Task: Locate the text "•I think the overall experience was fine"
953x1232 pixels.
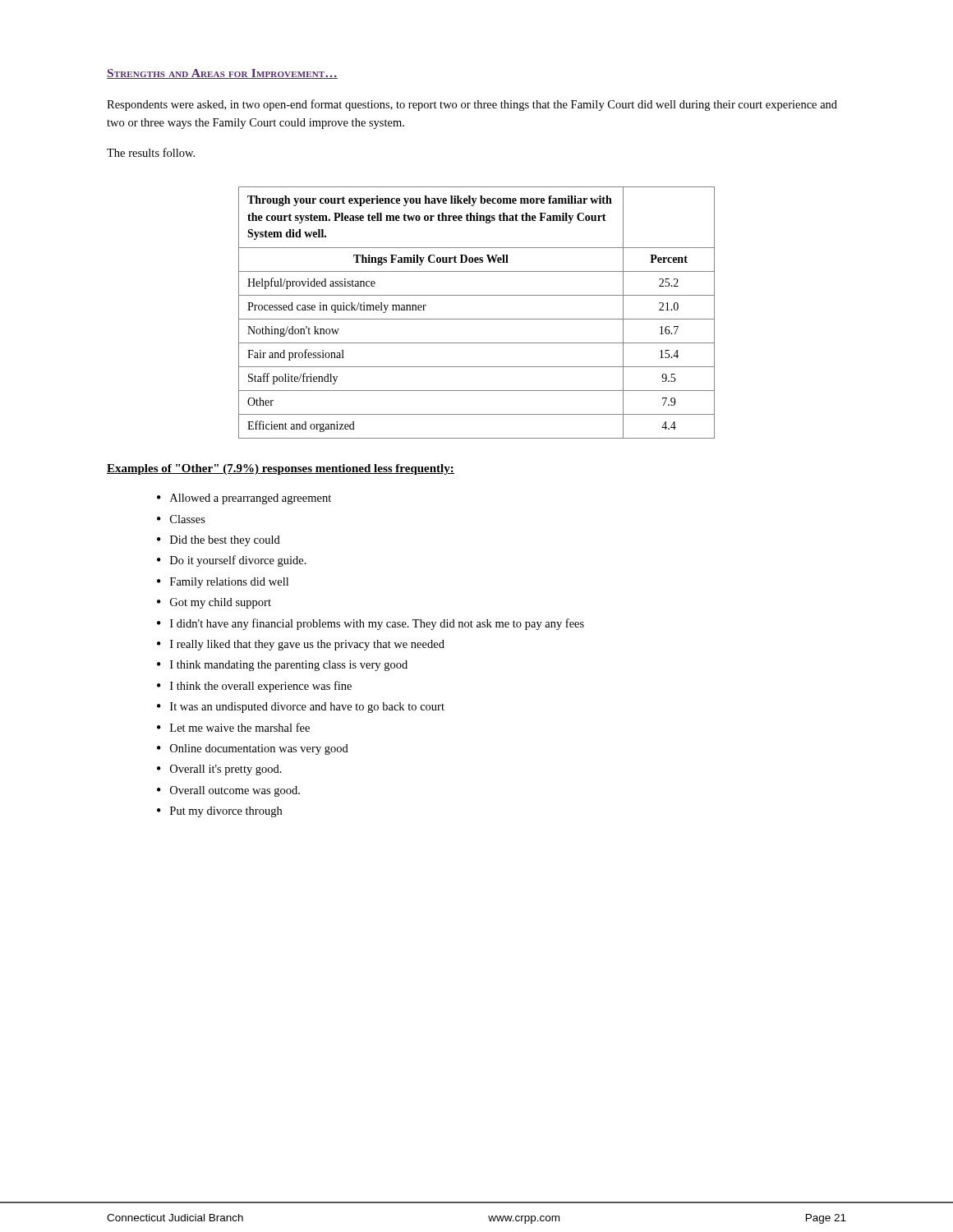Action: pyautogui.click(x=254, y=686)
